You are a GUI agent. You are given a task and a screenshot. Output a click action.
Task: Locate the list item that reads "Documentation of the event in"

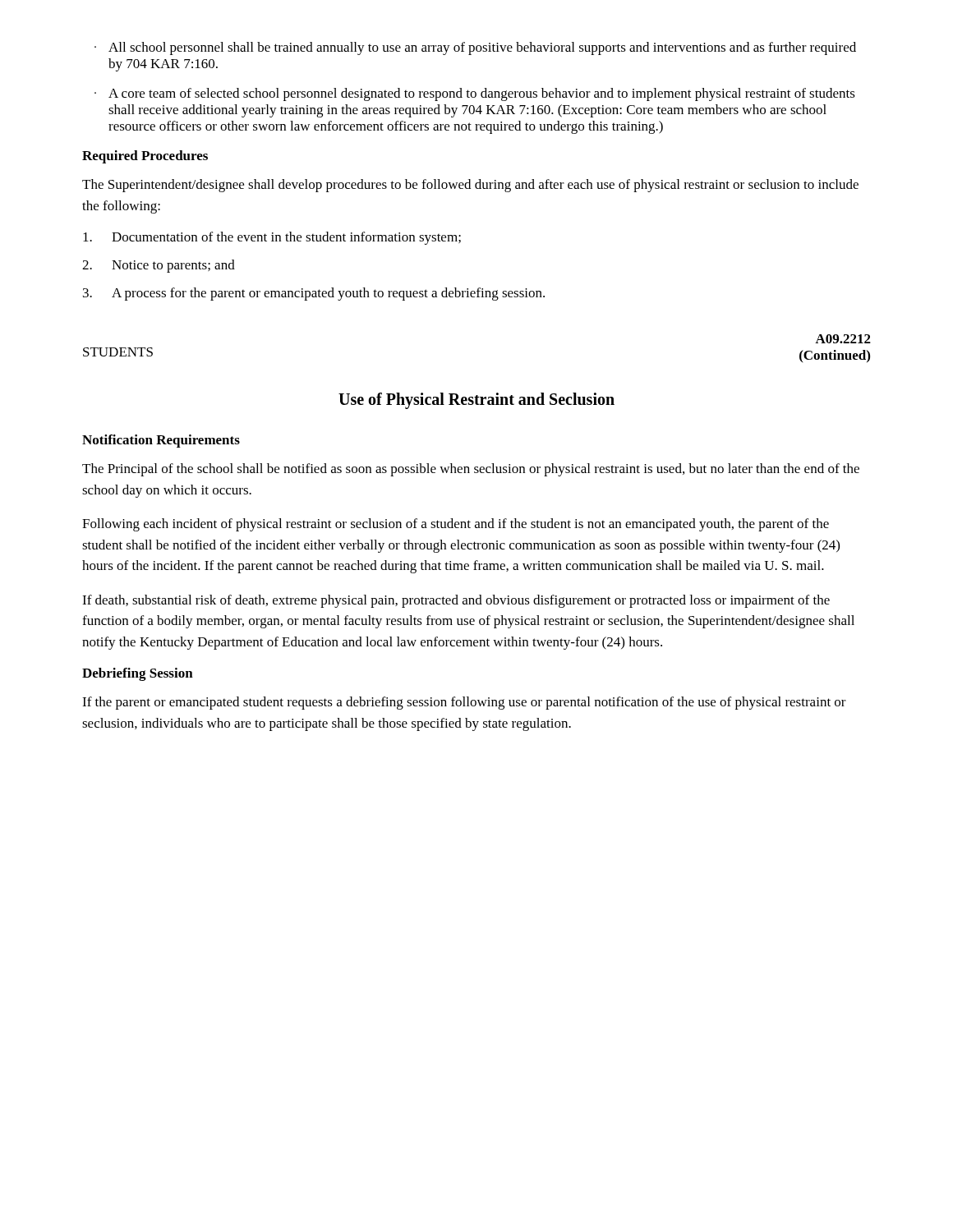(x=272, y=237)
